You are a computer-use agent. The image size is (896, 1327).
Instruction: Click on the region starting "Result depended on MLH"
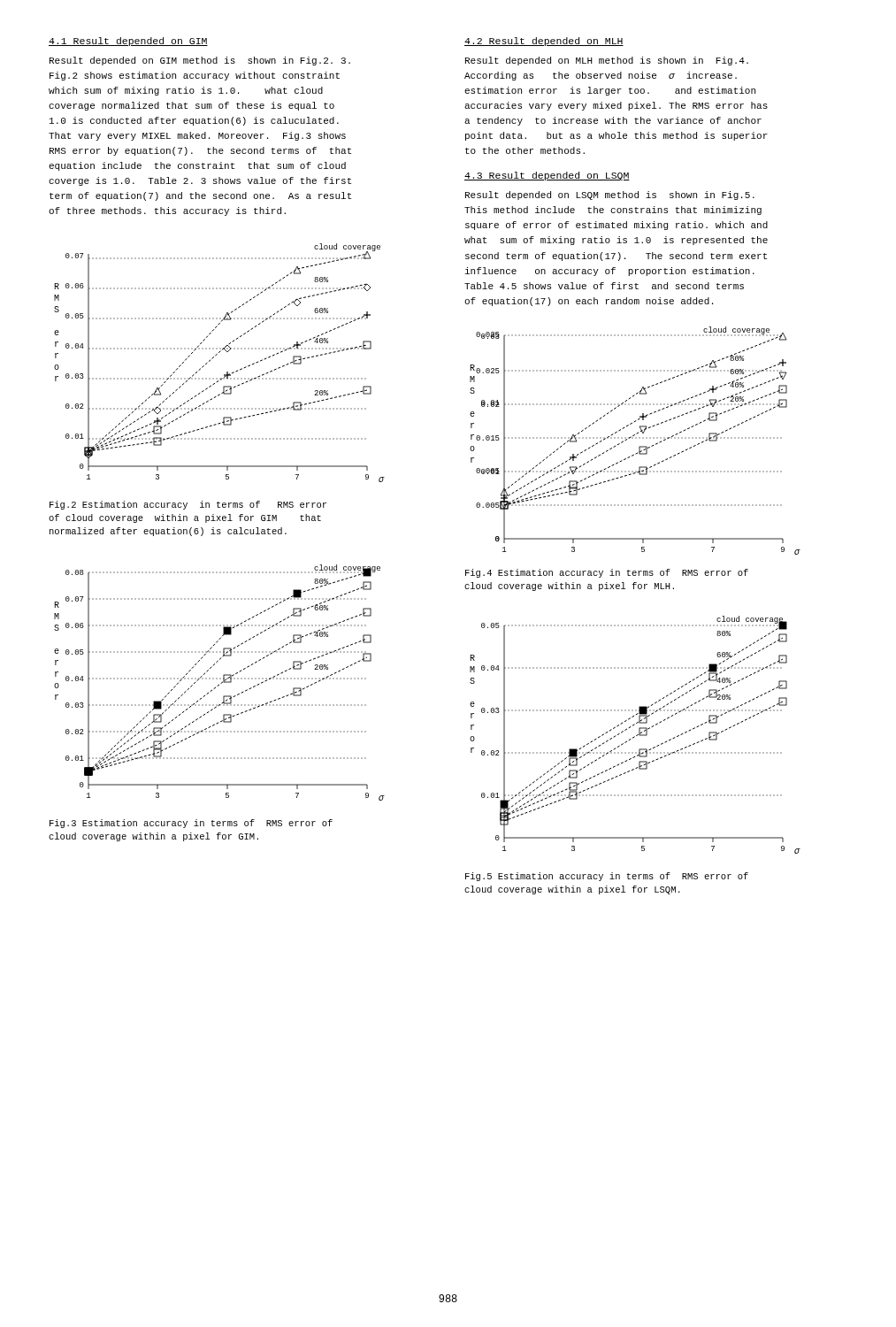coord(616,106)
